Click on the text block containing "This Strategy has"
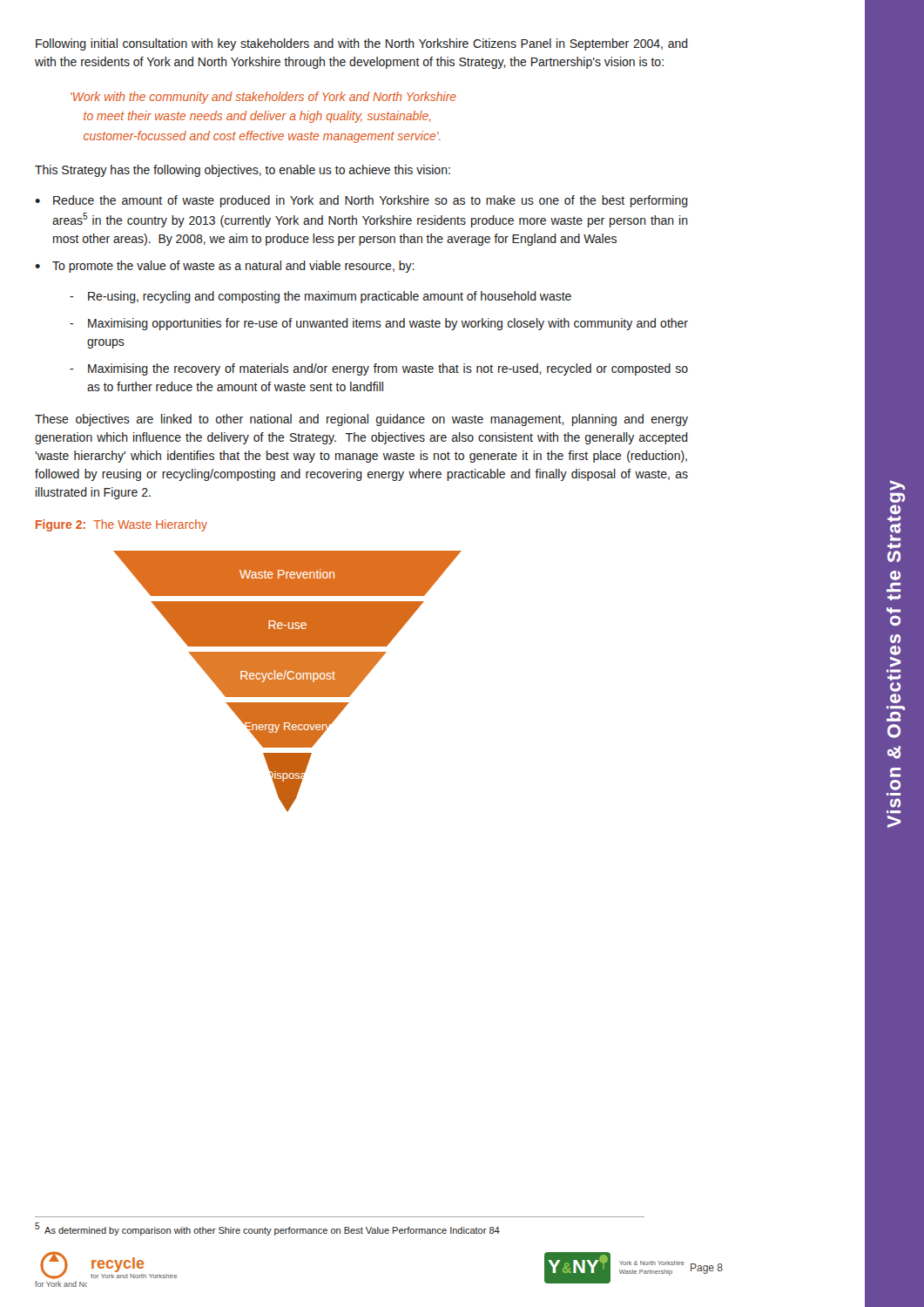Viewport: 924px width, 1307px height. 243,170
